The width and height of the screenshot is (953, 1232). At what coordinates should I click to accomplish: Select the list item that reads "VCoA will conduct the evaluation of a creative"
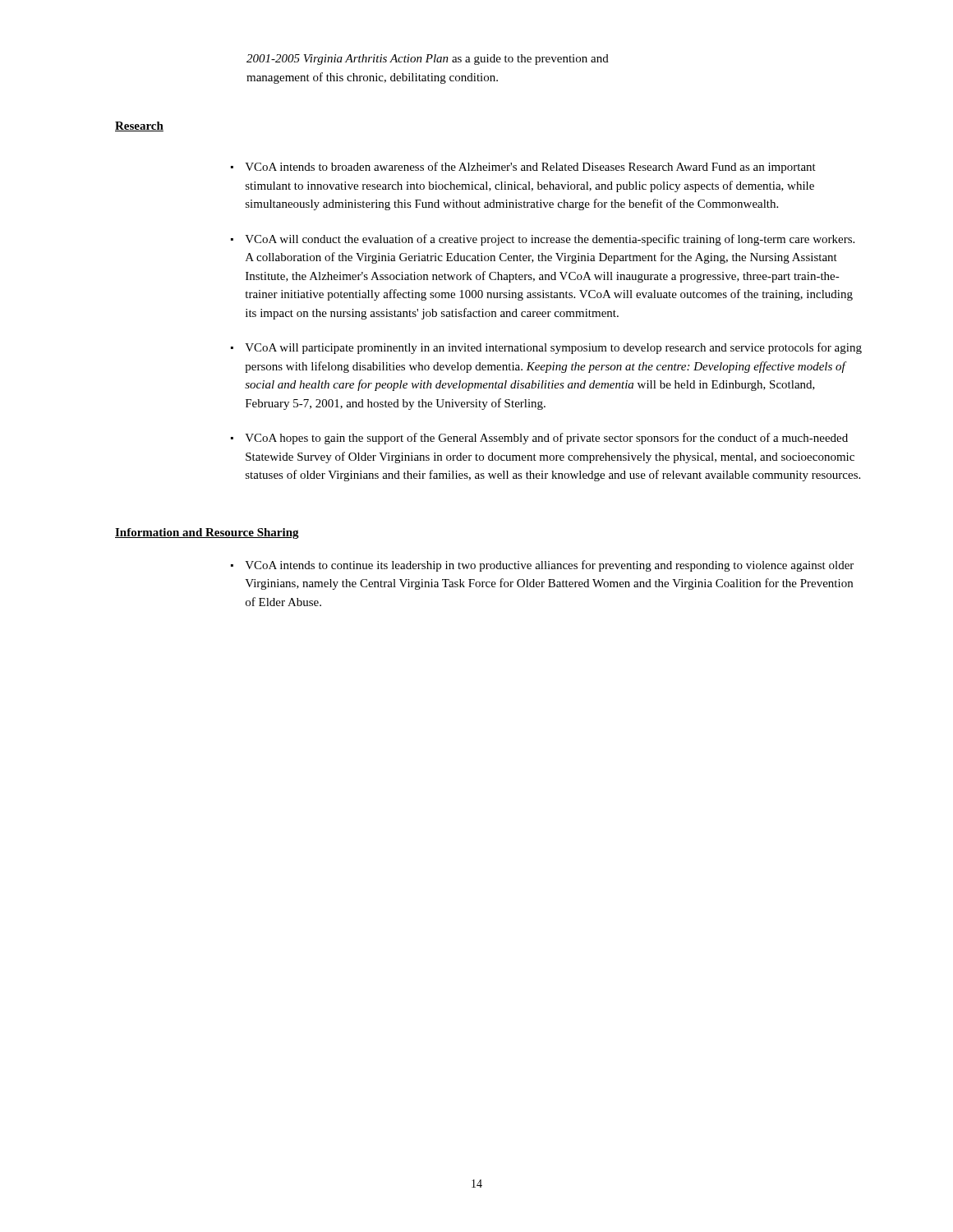pyautogui.click(x=554, y=276)
